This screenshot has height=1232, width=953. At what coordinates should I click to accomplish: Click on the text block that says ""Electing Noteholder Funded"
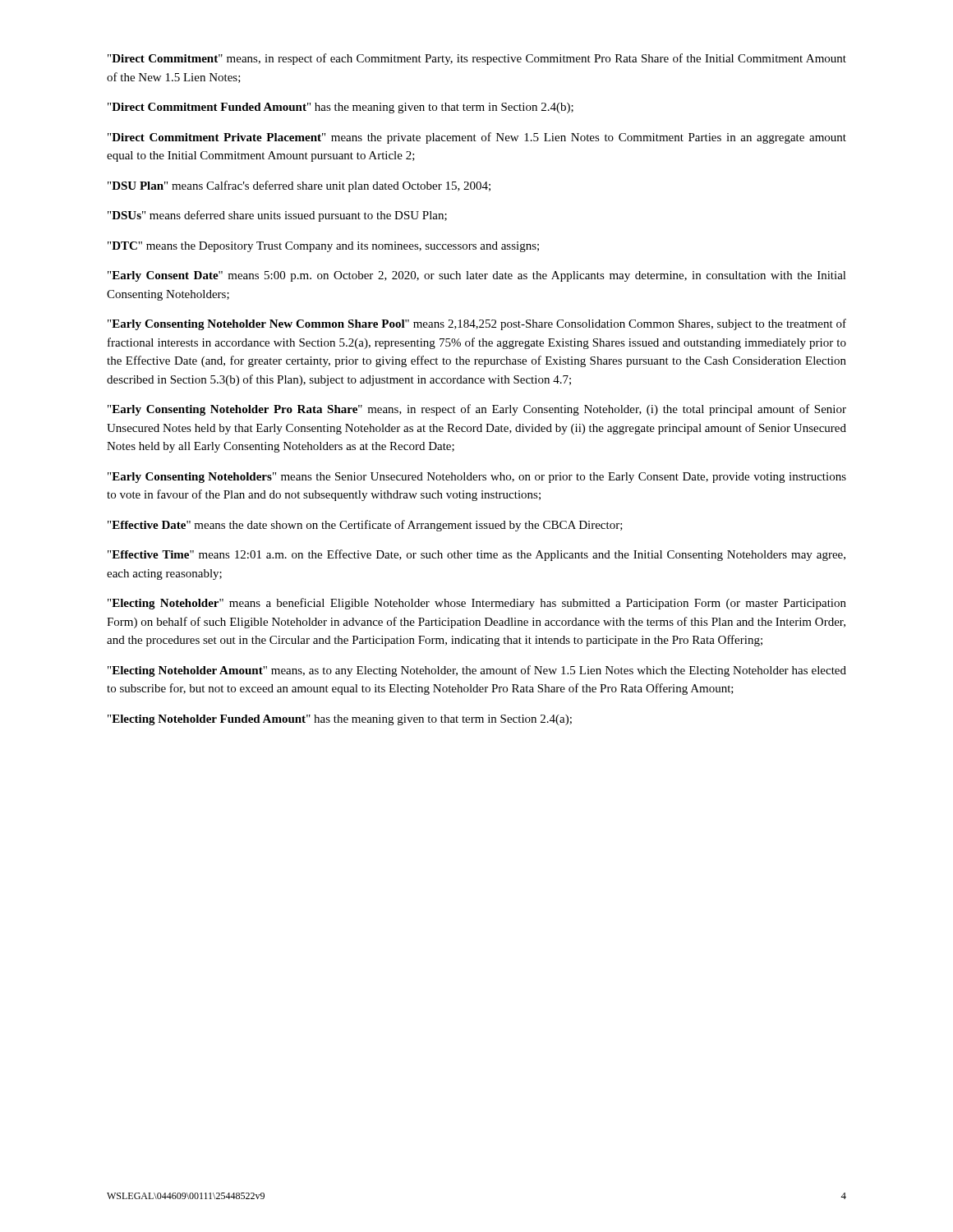340,718
